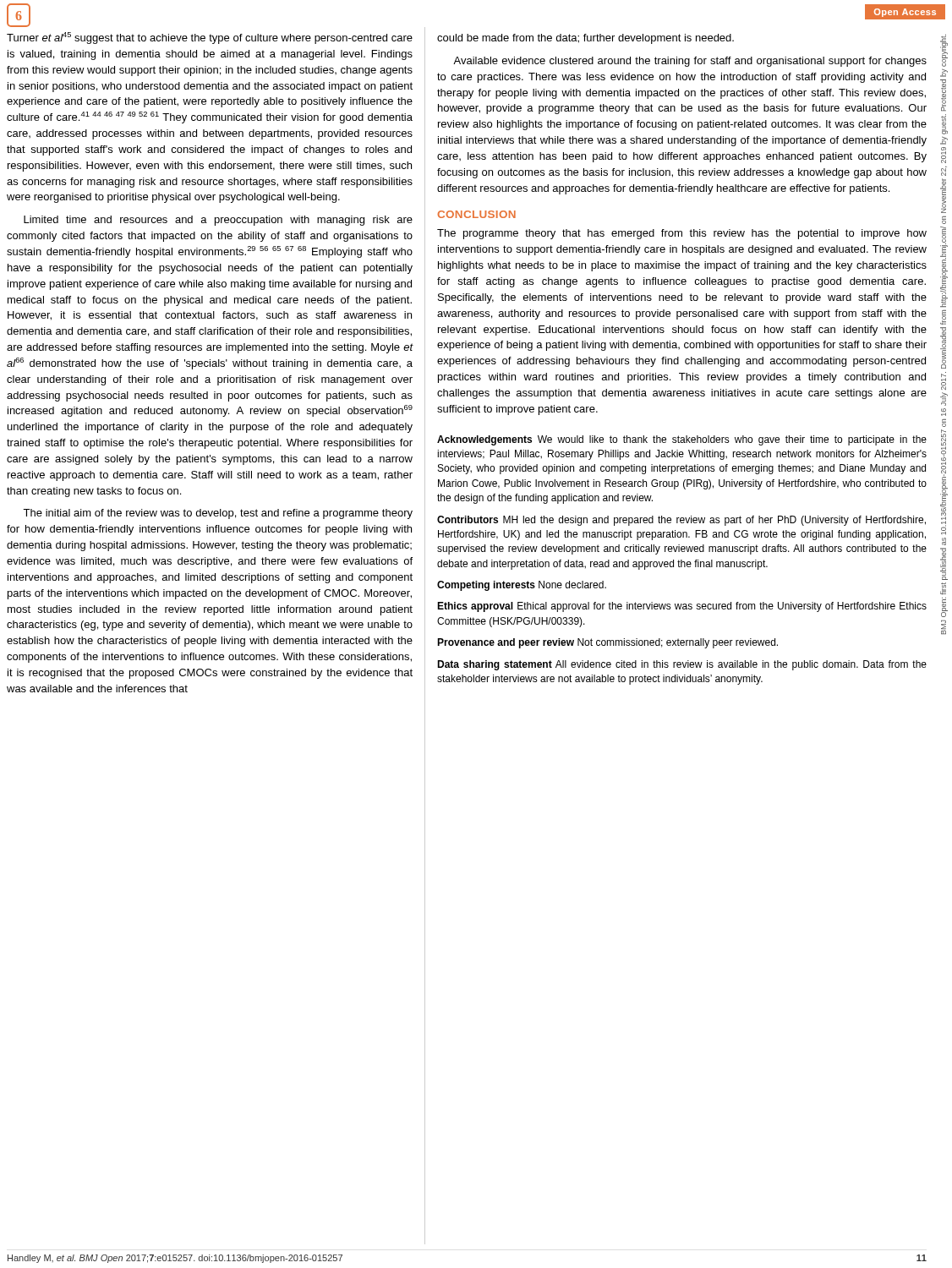
Task: Click on the passage starting "Limited time and"
Action: click(x=210, y=356)
